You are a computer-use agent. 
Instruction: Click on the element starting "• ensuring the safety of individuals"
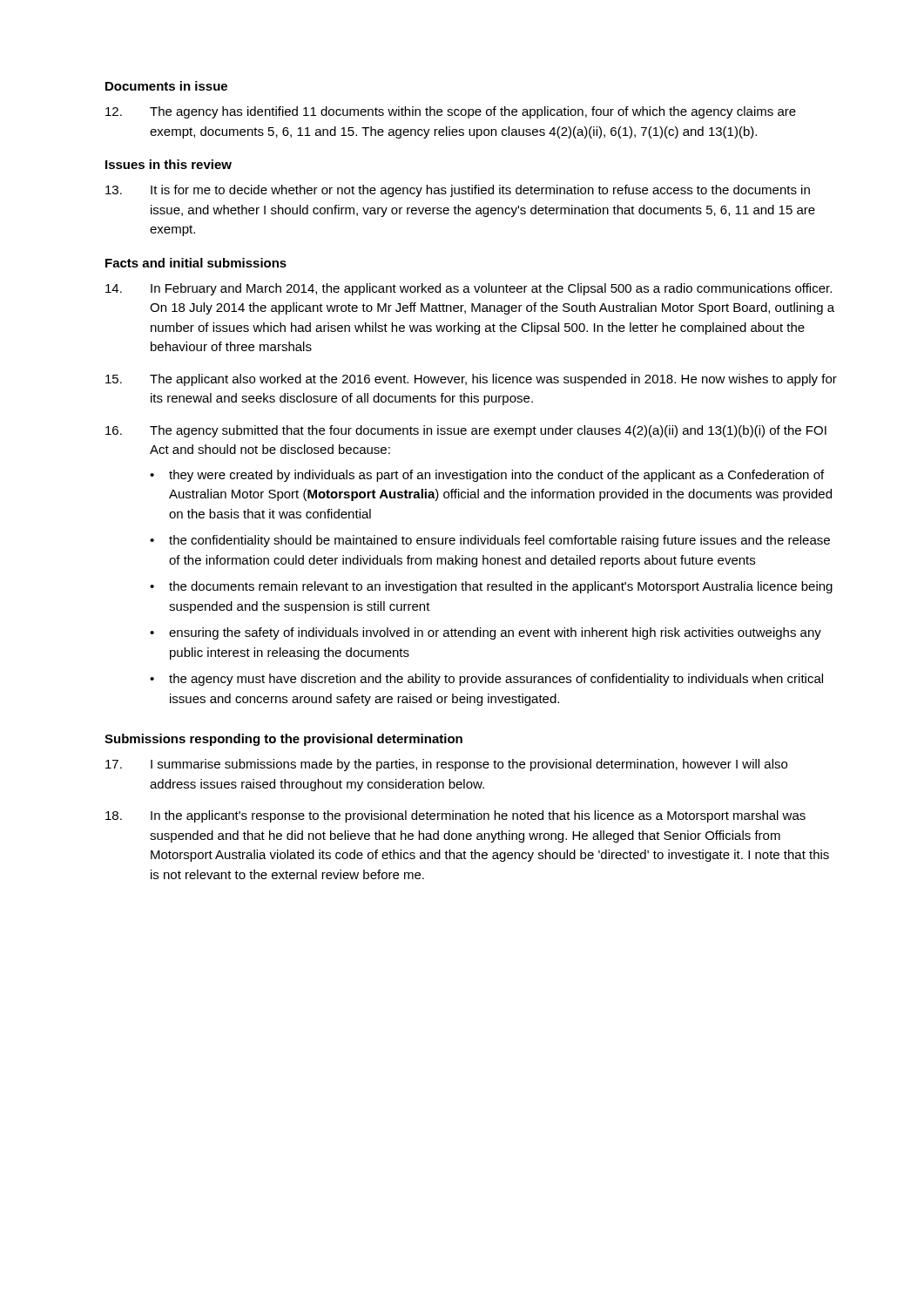(x=493, y=643)
